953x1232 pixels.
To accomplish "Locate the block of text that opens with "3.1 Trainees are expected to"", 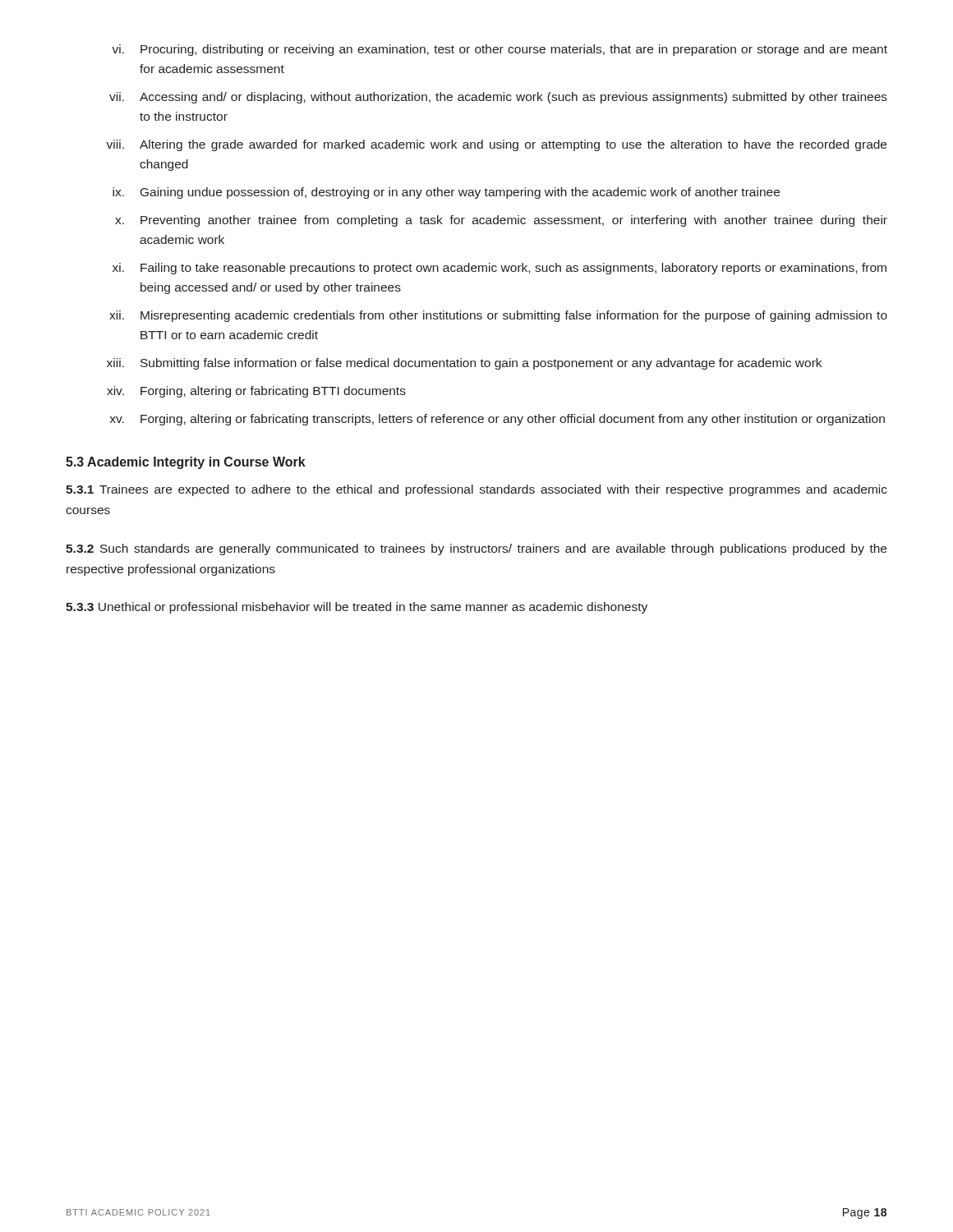I will [476, 500].
